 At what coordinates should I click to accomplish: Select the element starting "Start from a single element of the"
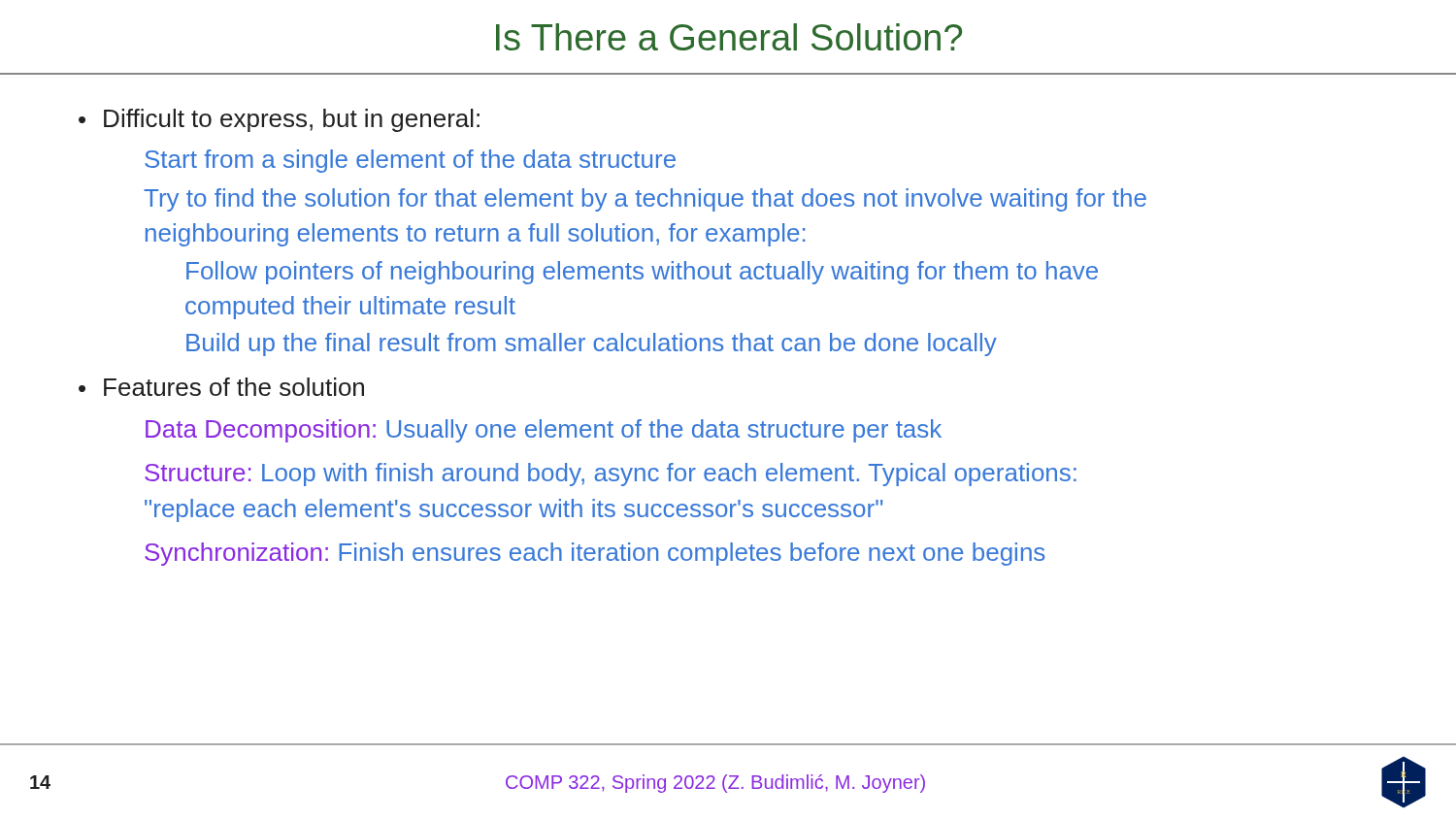(410, 159)
